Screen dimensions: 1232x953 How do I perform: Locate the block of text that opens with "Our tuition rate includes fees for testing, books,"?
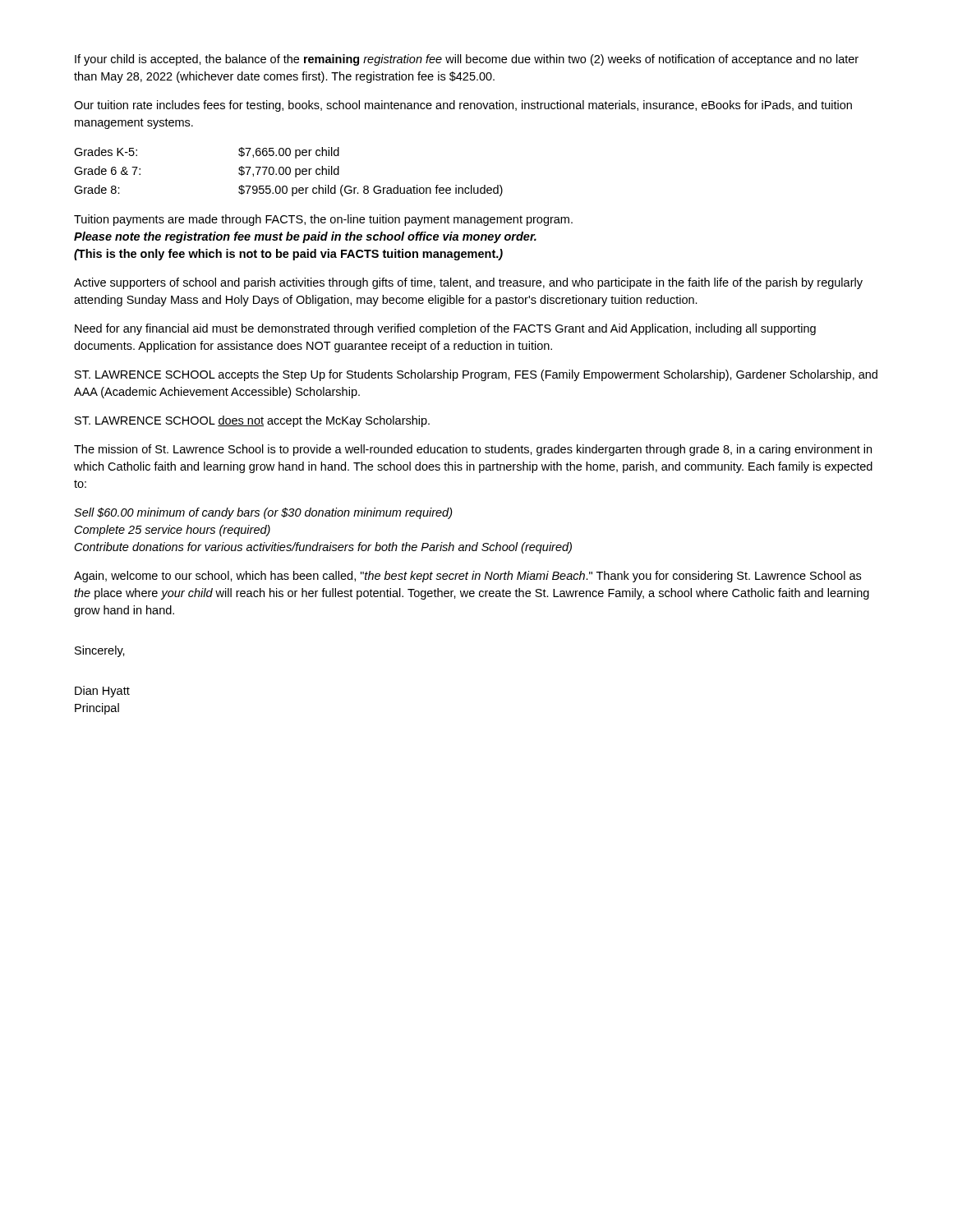tap(463, 114)
